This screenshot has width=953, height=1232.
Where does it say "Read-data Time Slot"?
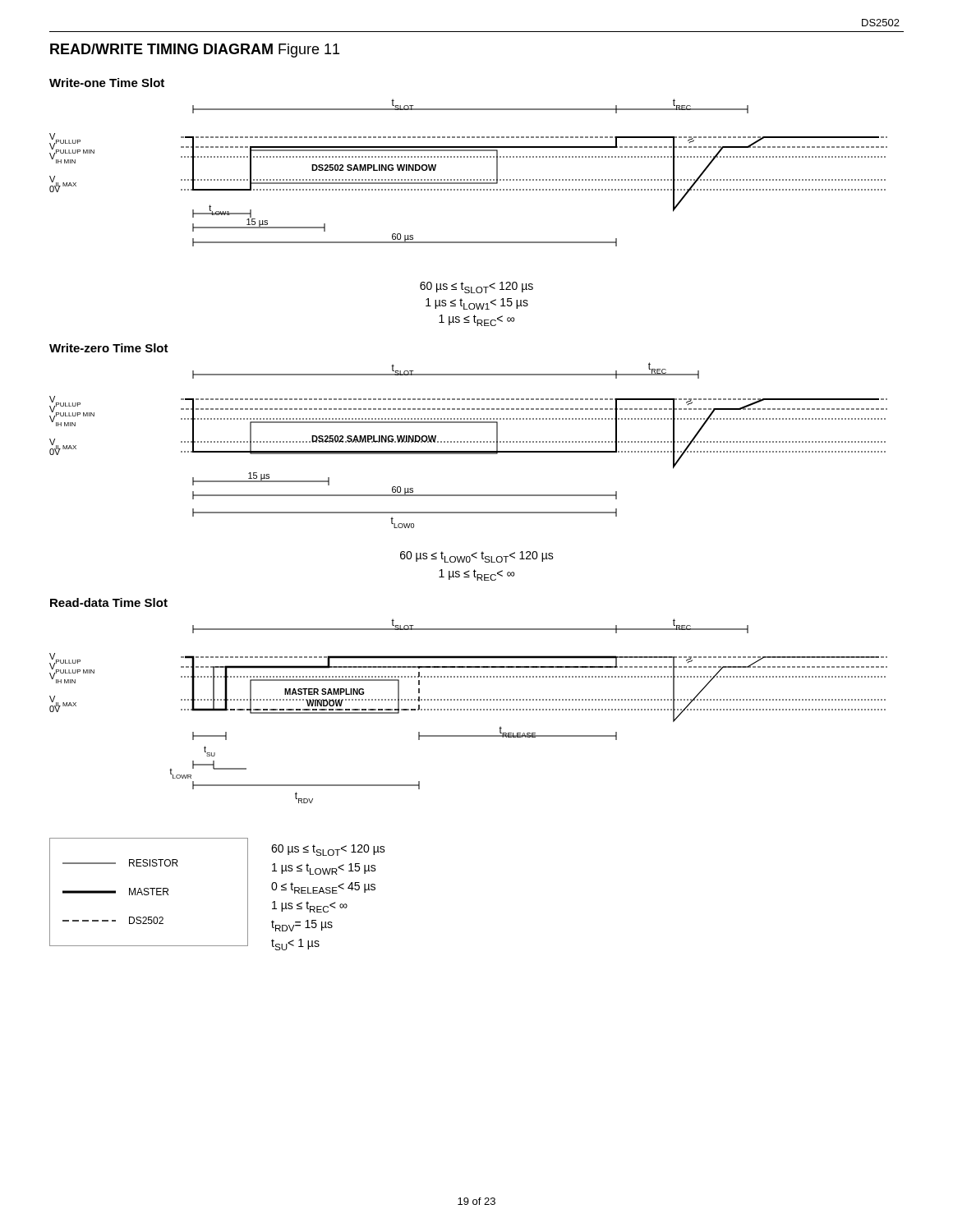click(x=108, y=602)
